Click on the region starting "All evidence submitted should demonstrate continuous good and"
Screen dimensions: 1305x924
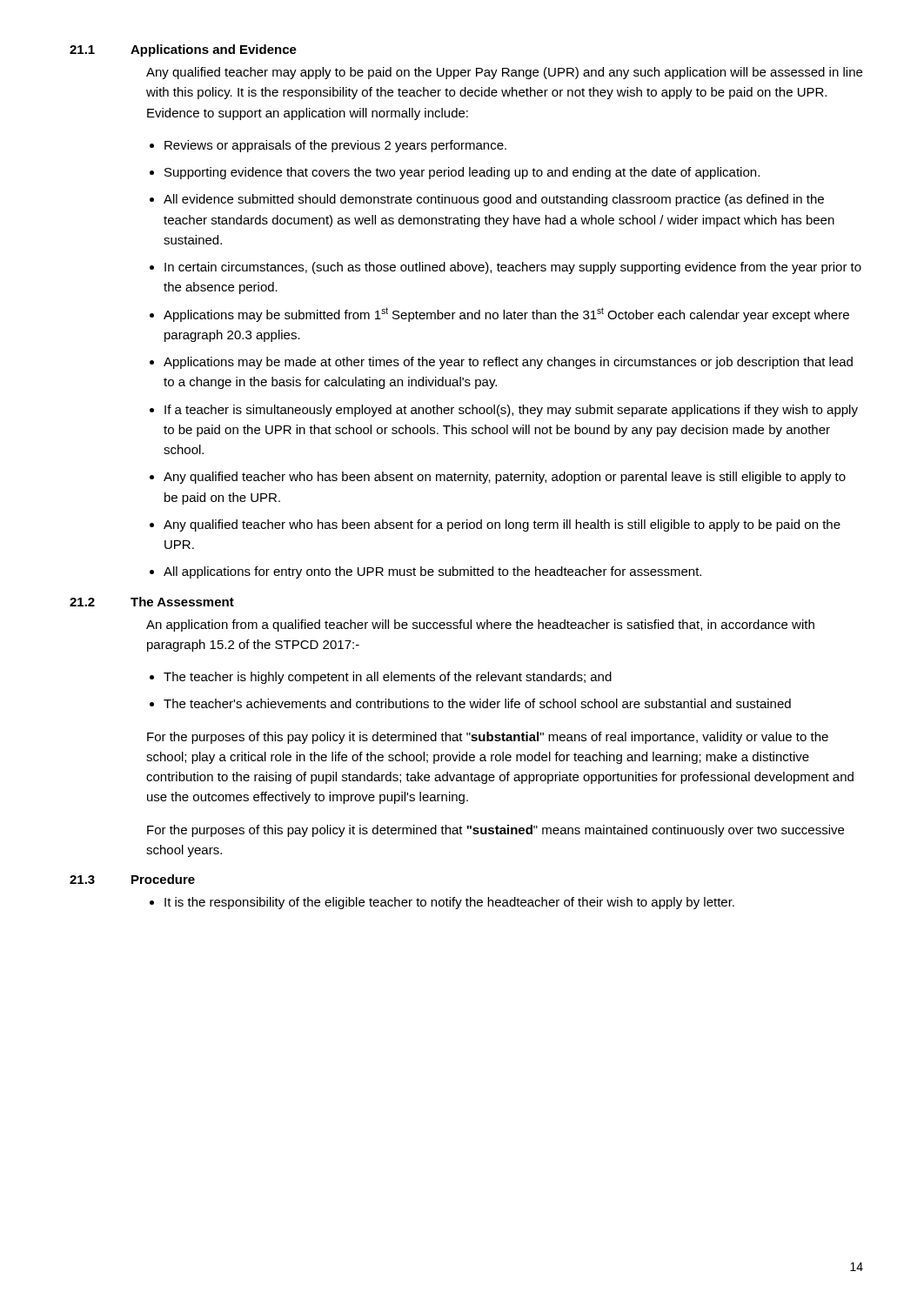(x=499, y=219)
